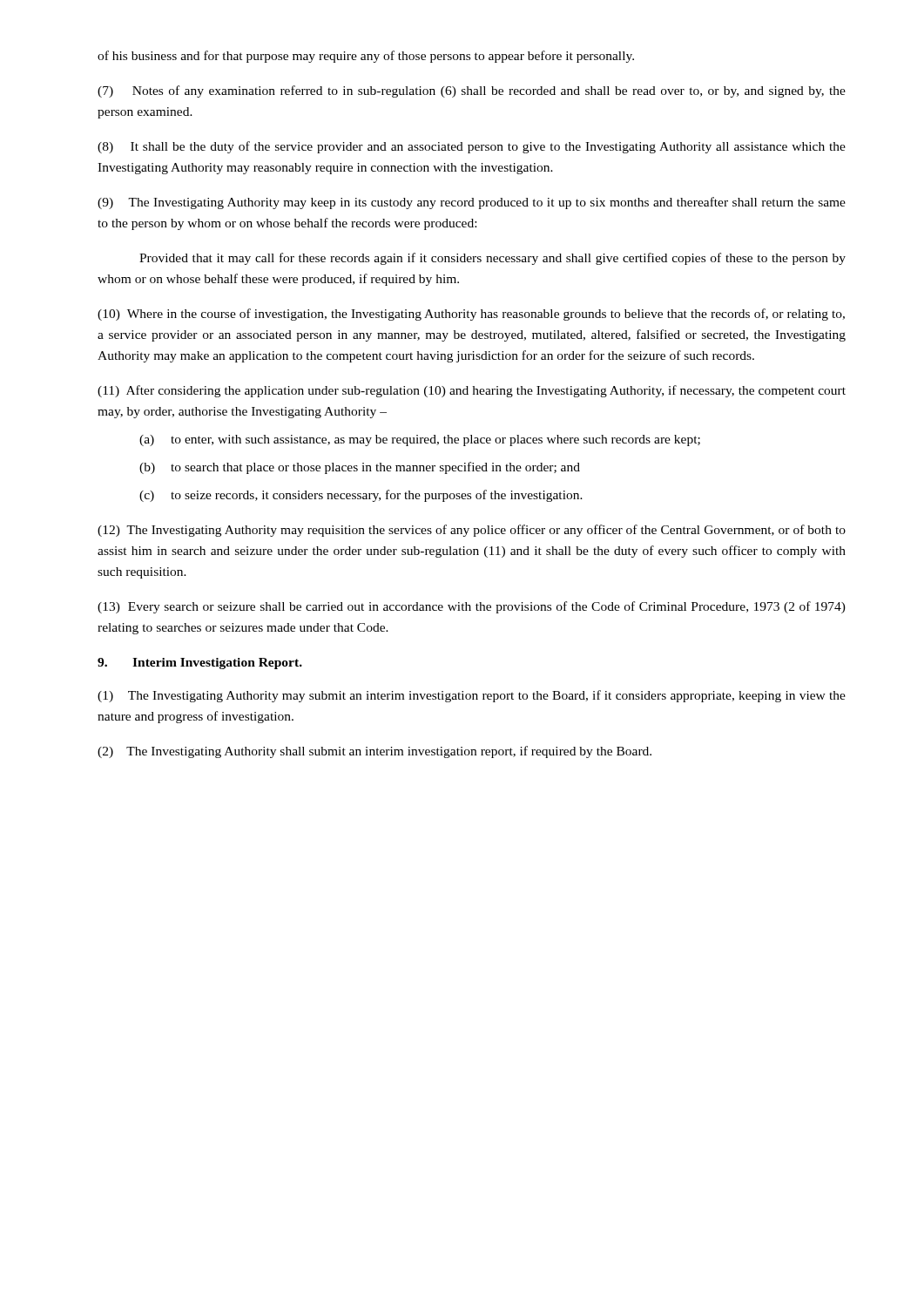This screenshot has width=924, height=1307.
Task: Locate the text block that reads "Provided that it may call"
Action: click(x=472, y=268)
